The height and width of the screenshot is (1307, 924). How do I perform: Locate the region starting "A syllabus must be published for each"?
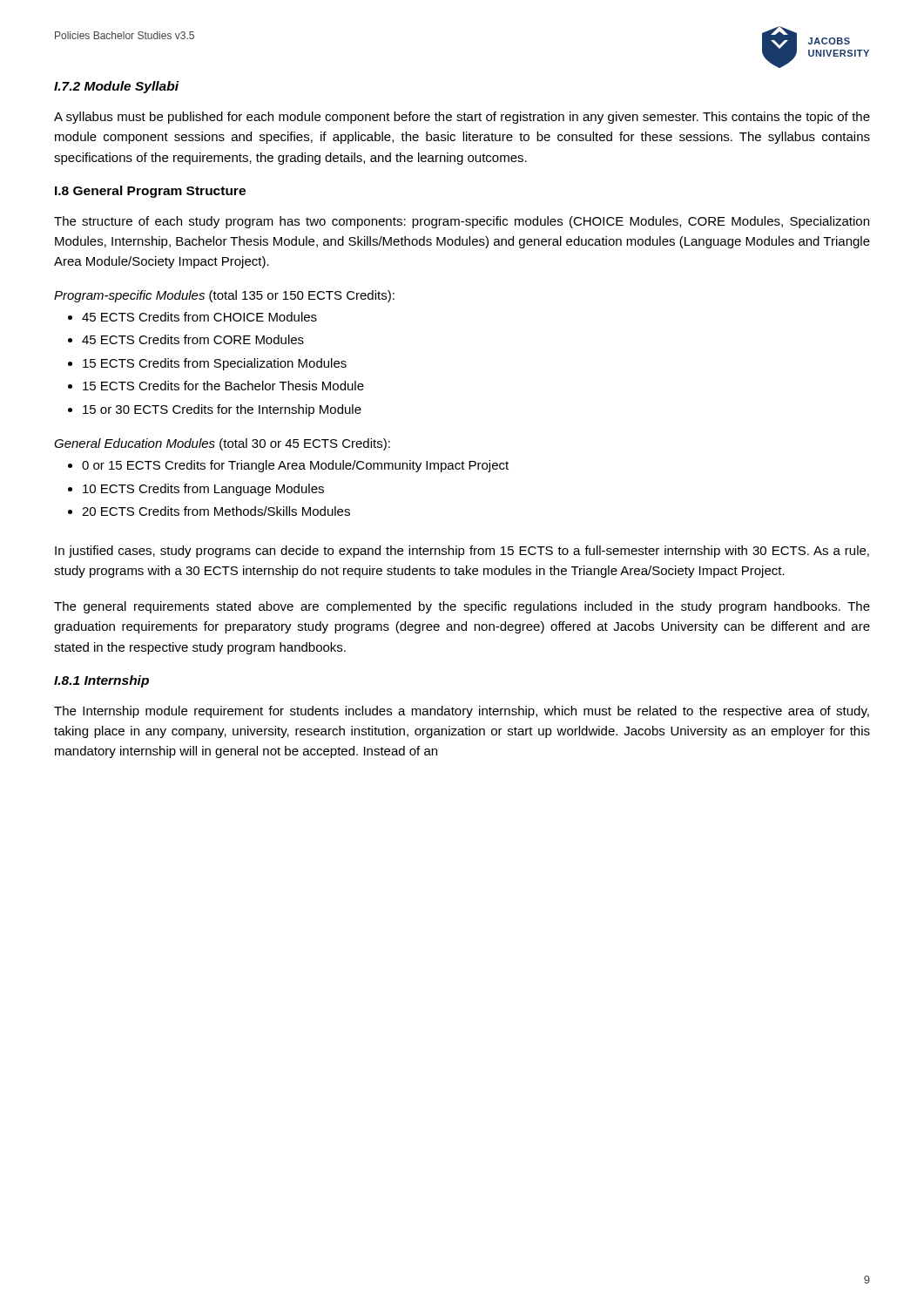click(462, 137)
